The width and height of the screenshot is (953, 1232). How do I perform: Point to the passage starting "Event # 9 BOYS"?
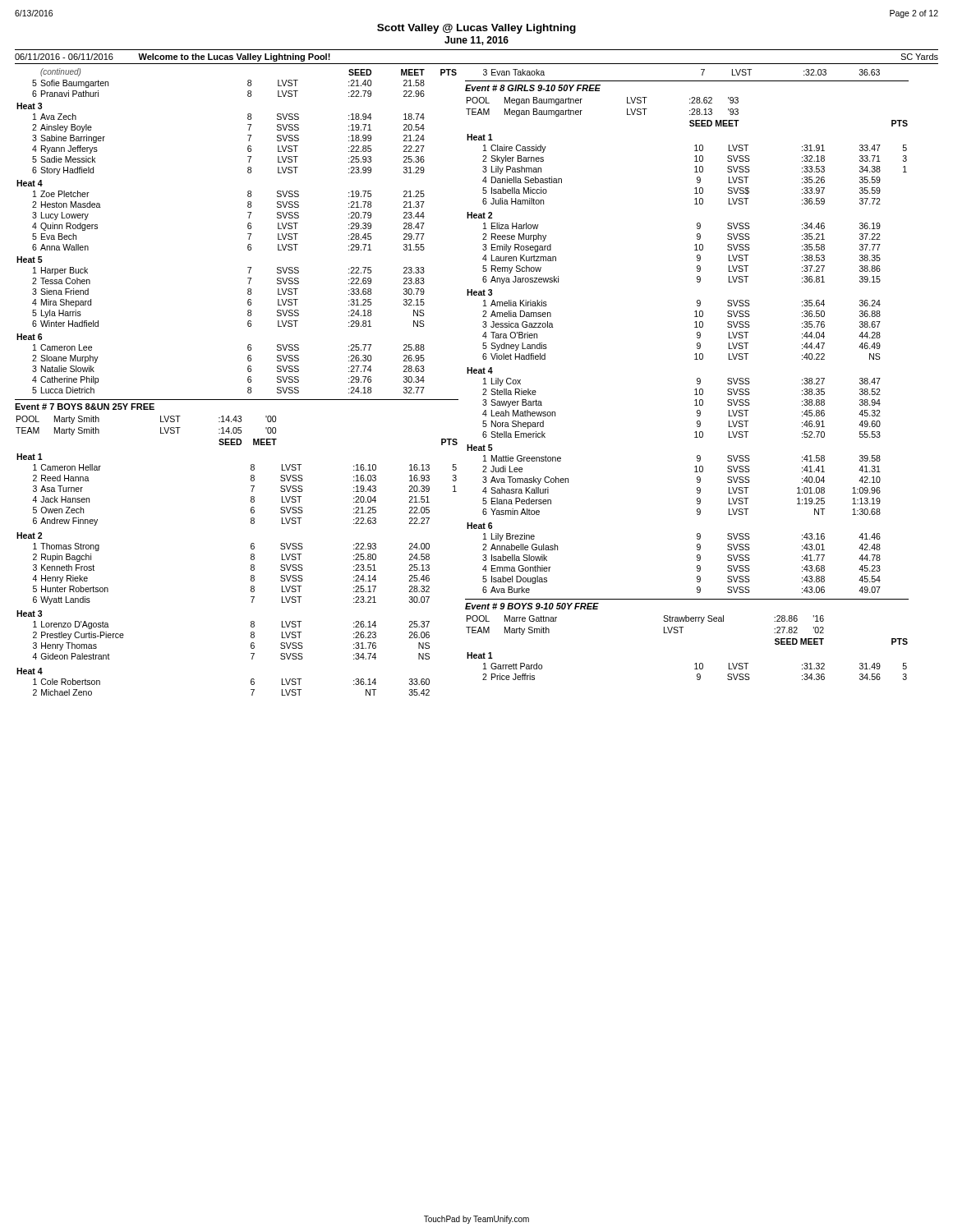532,606
